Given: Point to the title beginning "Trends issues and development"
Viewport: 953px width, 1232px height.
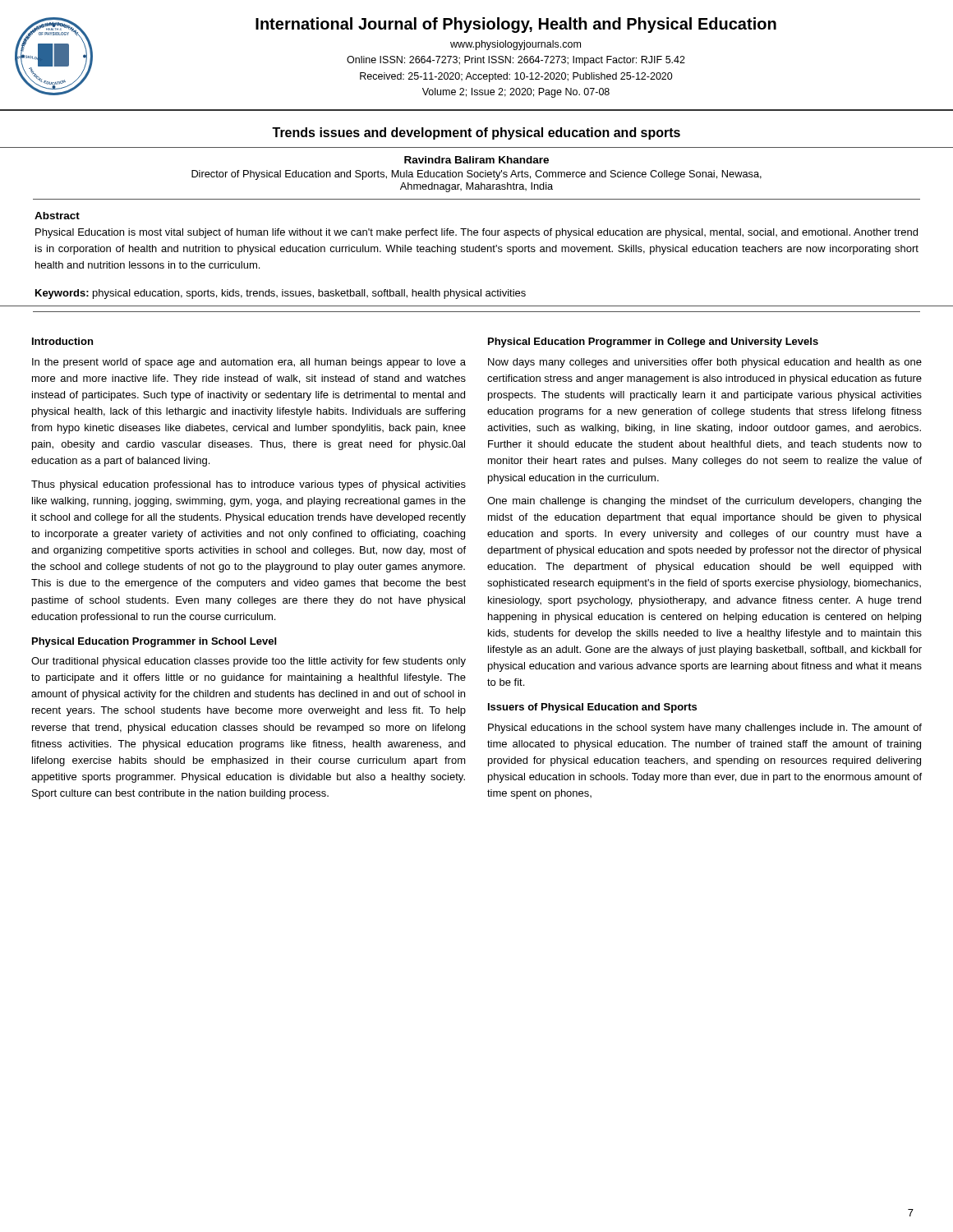Looking at the screenshot, I should coord(476,132).
